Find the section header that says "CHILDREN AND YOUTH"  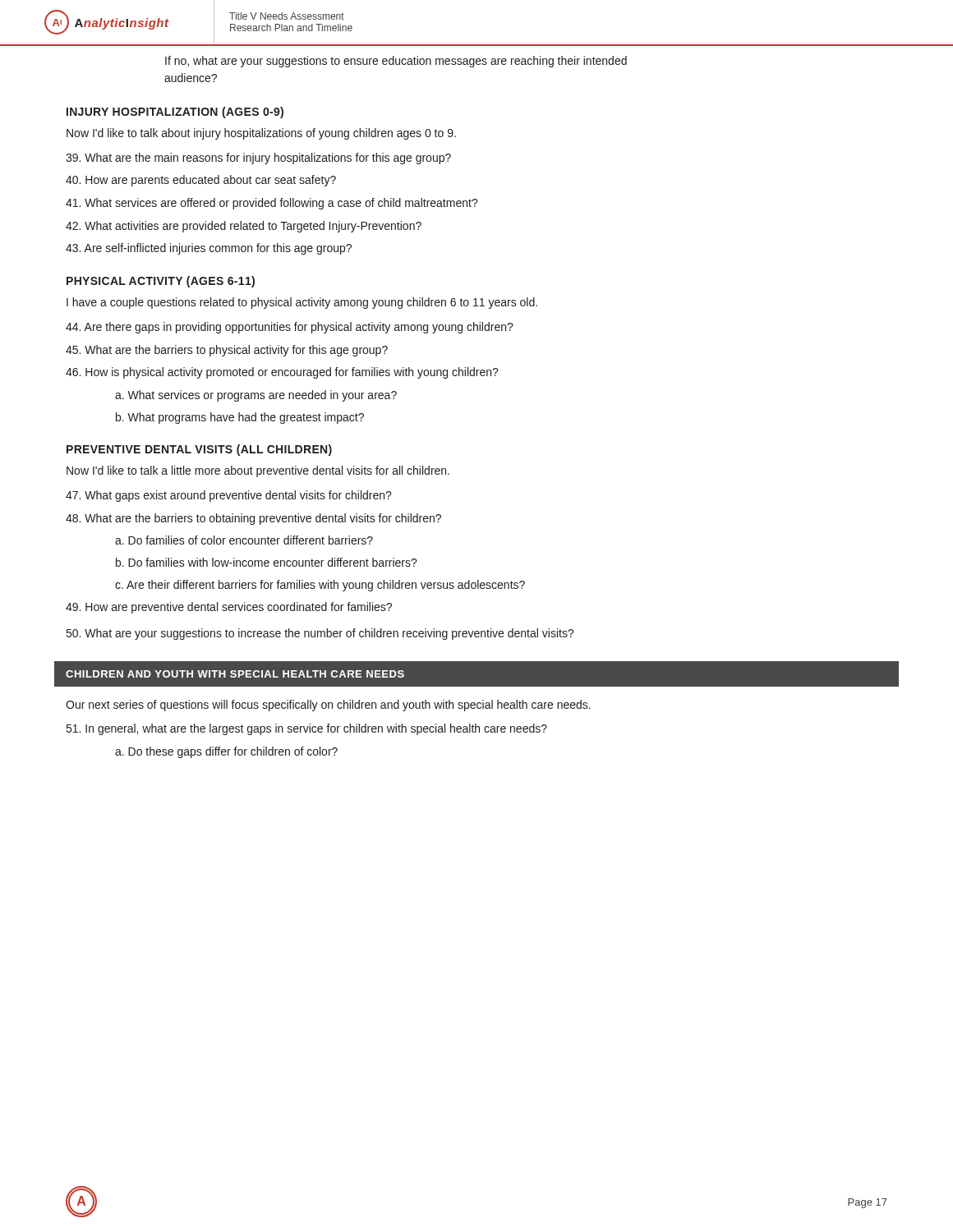(235, 674)
